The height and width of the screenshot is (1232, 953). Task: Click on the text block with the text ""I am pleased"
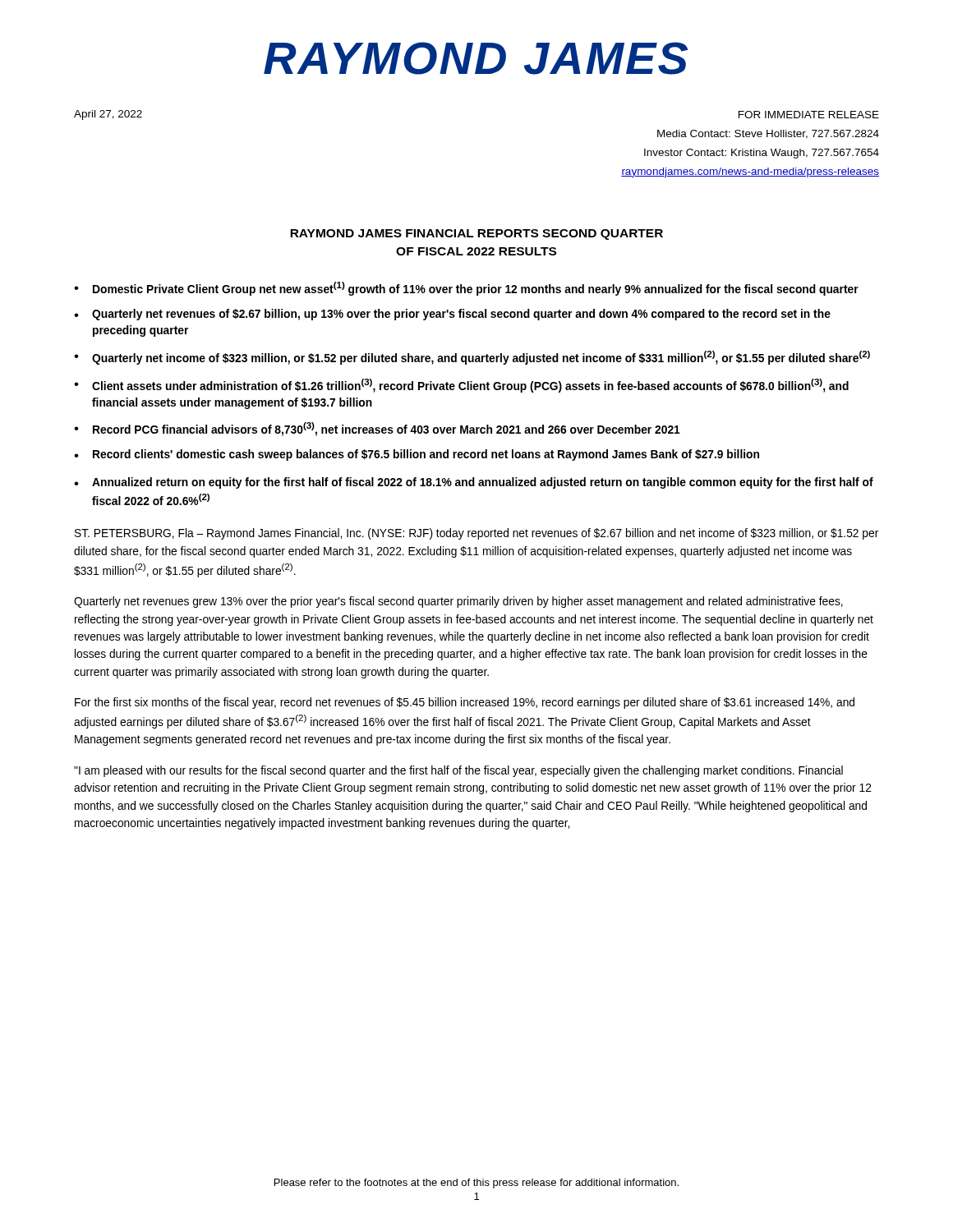pos(473,797)
